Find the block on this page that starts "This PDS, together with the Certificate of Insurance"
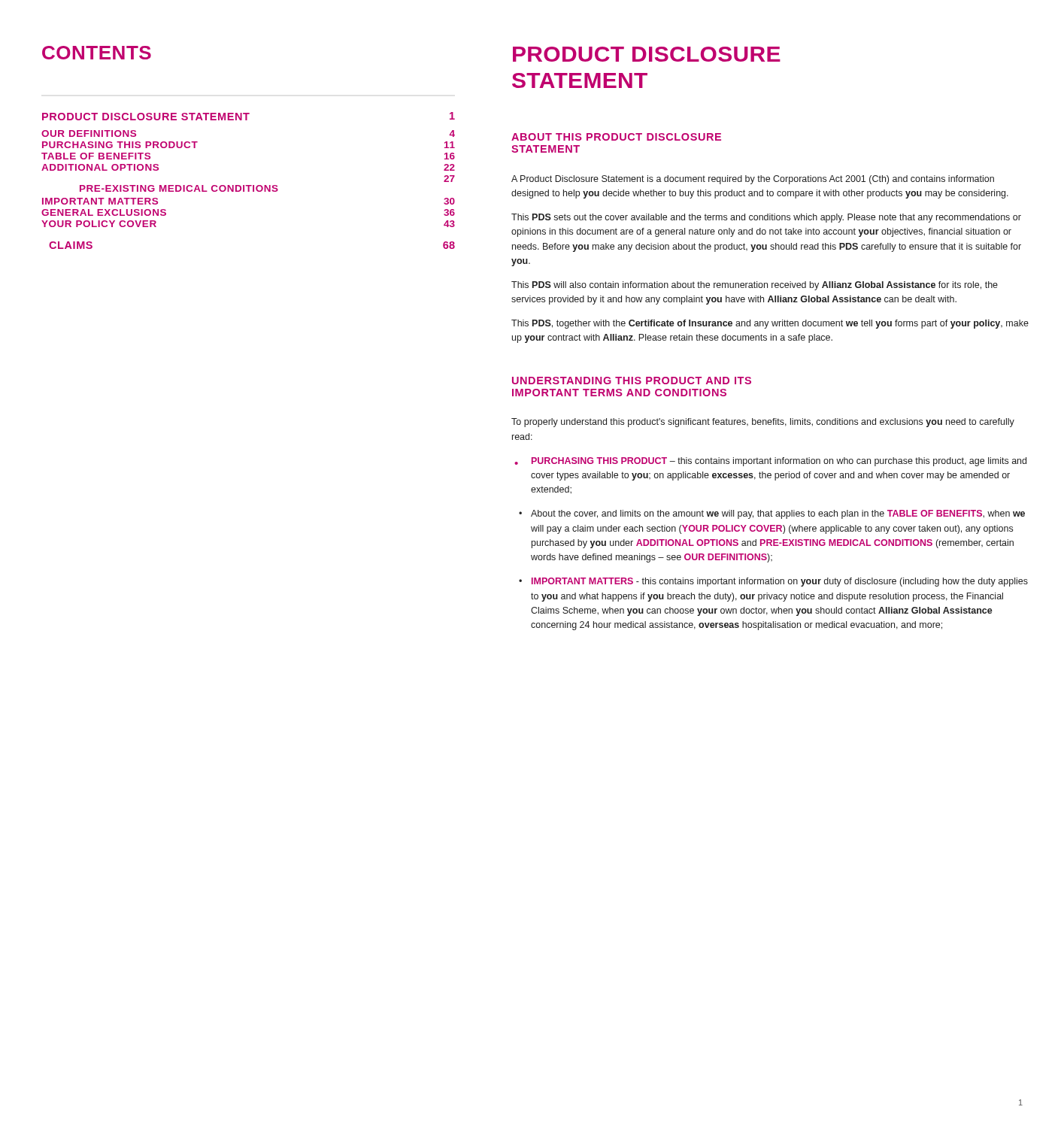 (x=771, y=331)
